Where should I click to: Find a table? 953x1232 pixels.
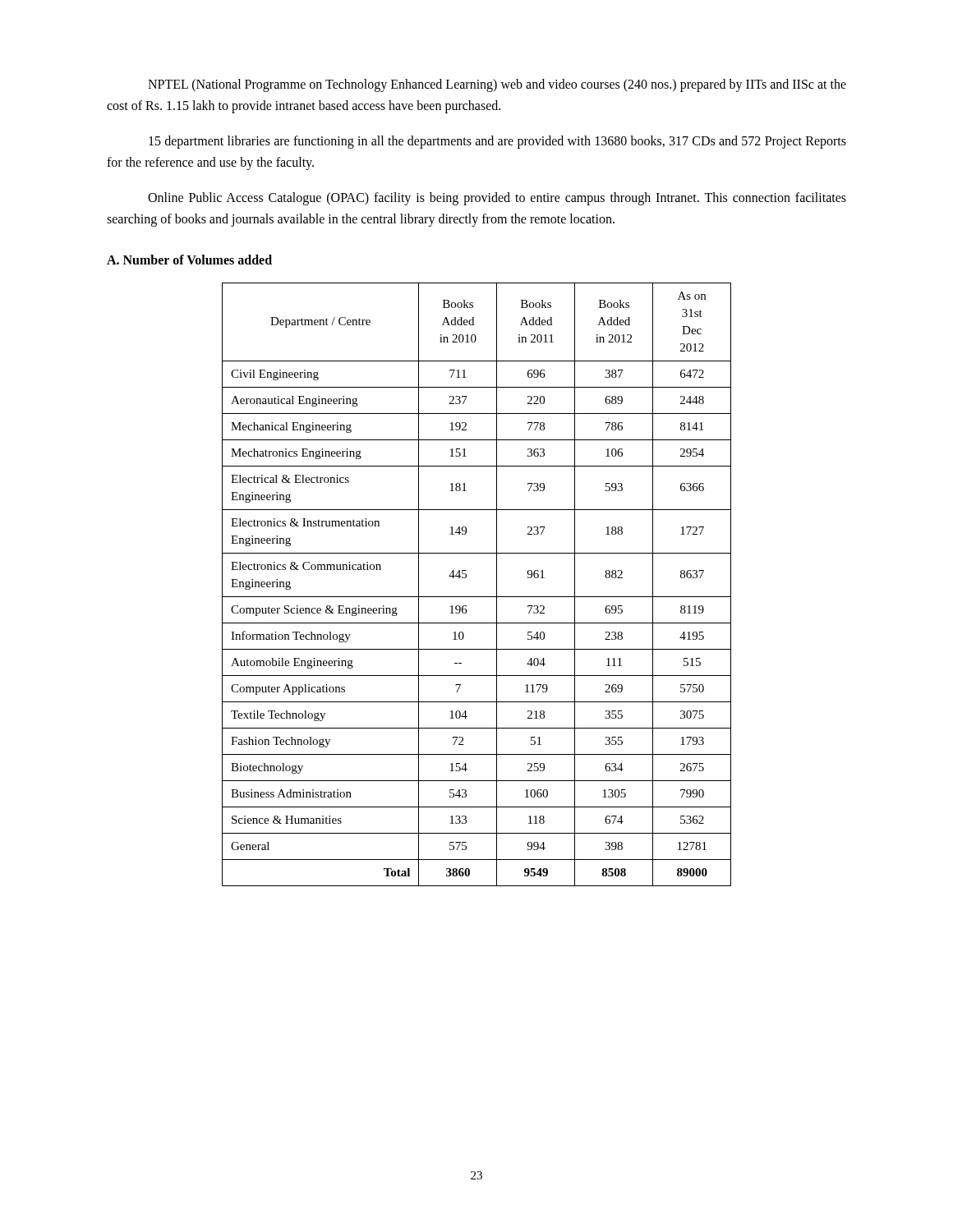[x=476, y=584]
